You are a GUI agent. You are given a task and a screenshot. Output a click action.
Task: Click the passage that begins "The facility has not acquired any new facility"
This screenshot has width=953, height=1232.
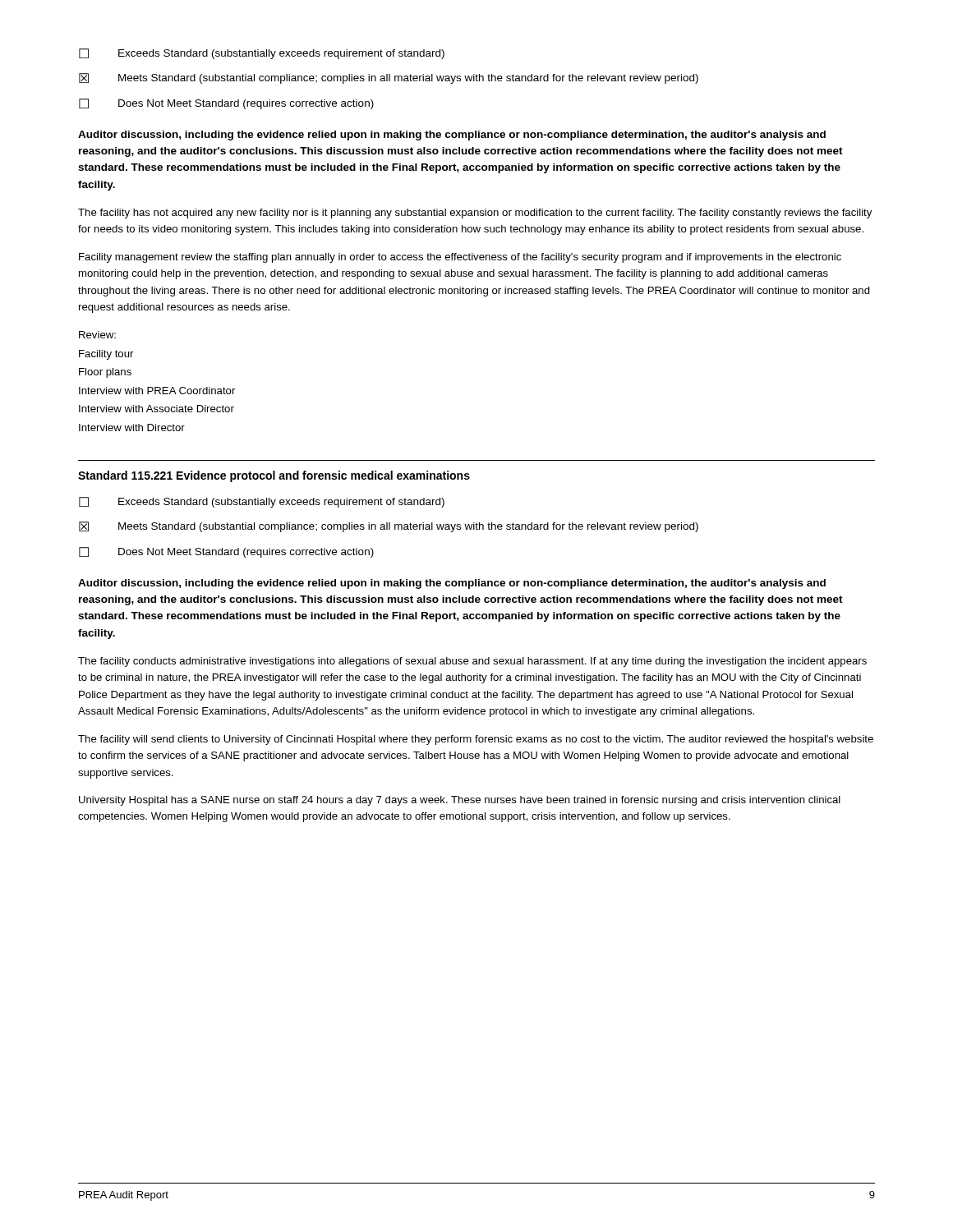click(x=475, y=221)
